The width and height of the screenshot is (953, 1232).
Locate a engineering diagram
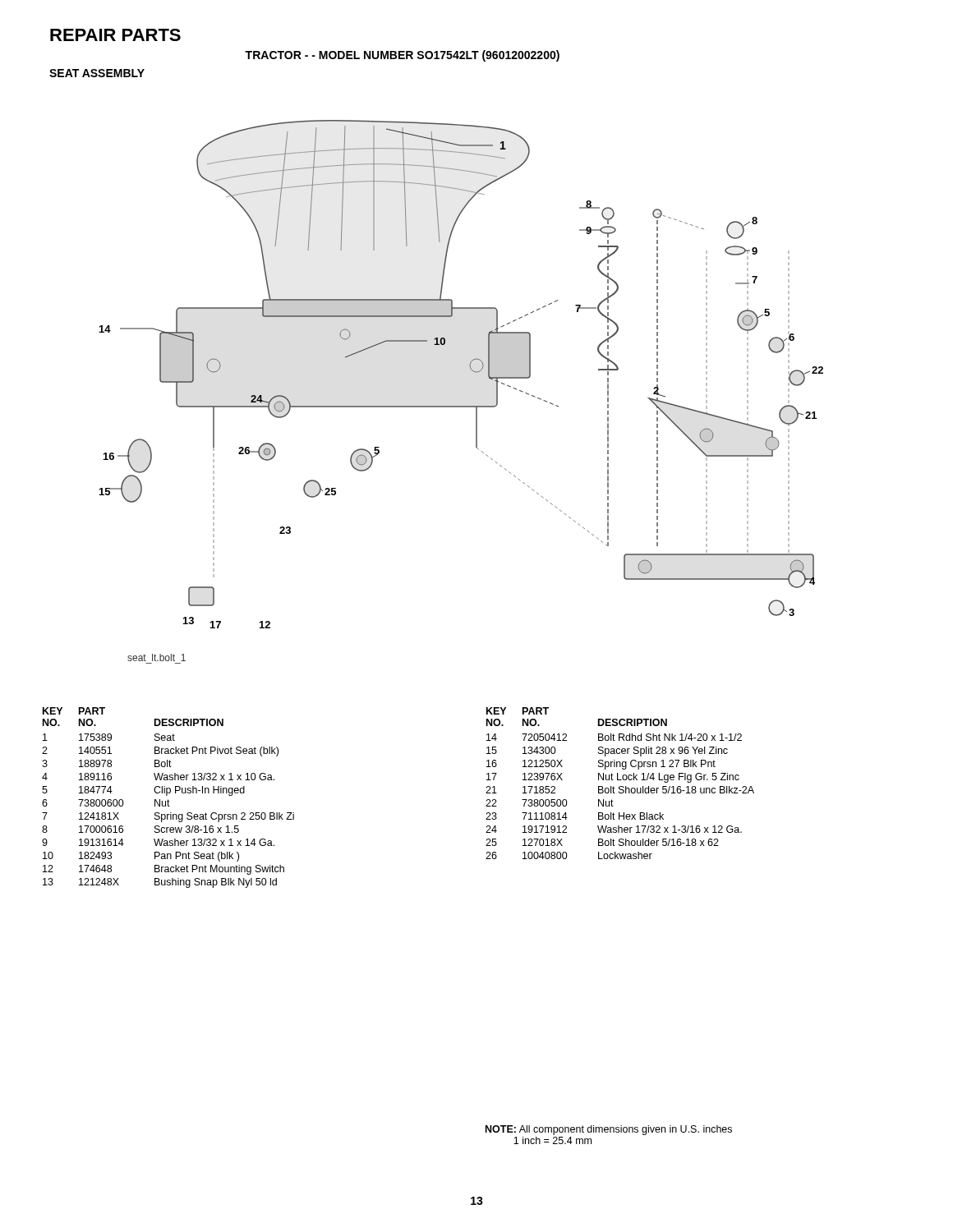[x=476, y=386]
